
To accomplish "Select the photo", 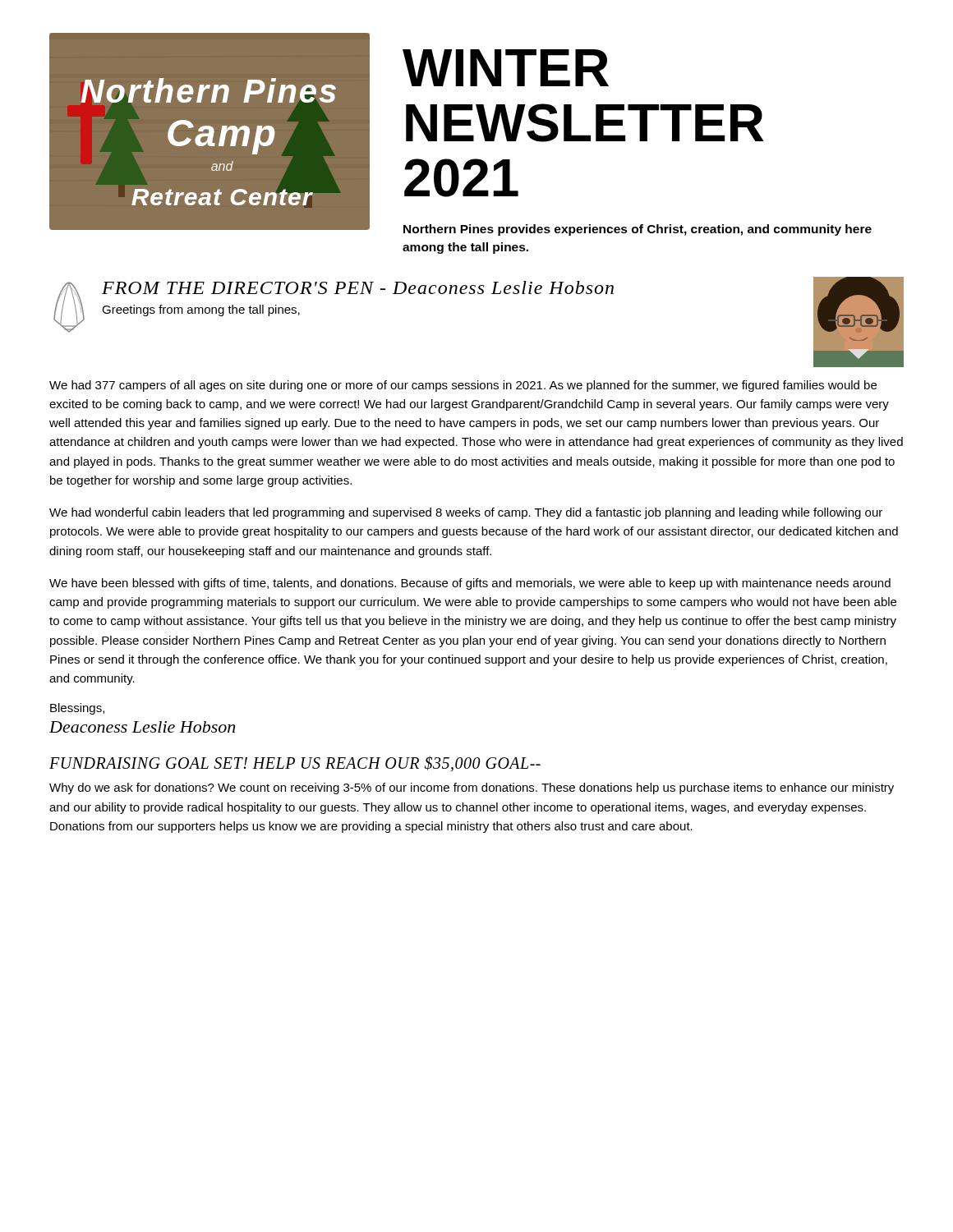I will (x=859, y=323).
